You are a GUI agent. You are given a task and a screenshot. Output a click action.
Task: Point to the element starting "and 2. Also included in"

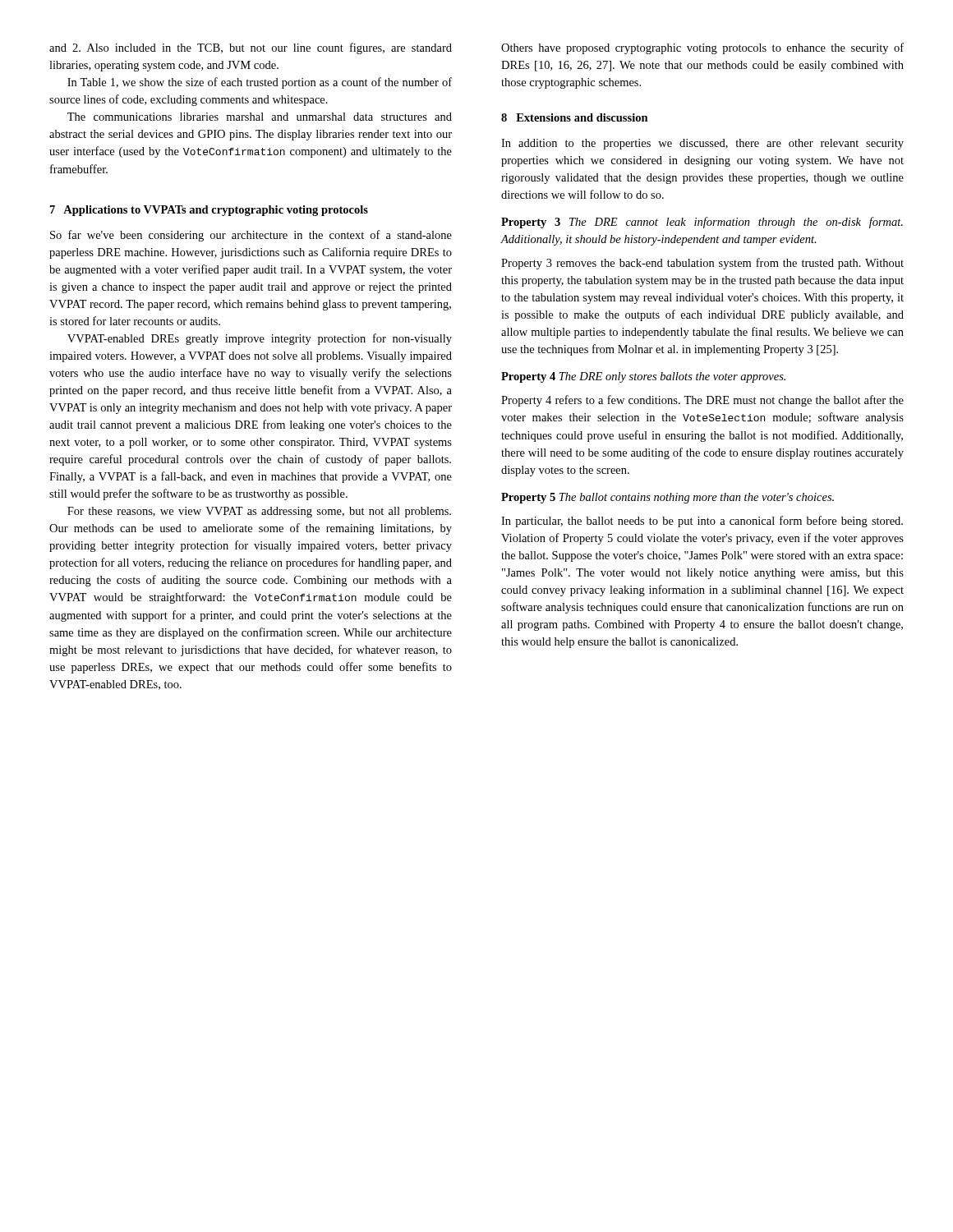point(251,109)
